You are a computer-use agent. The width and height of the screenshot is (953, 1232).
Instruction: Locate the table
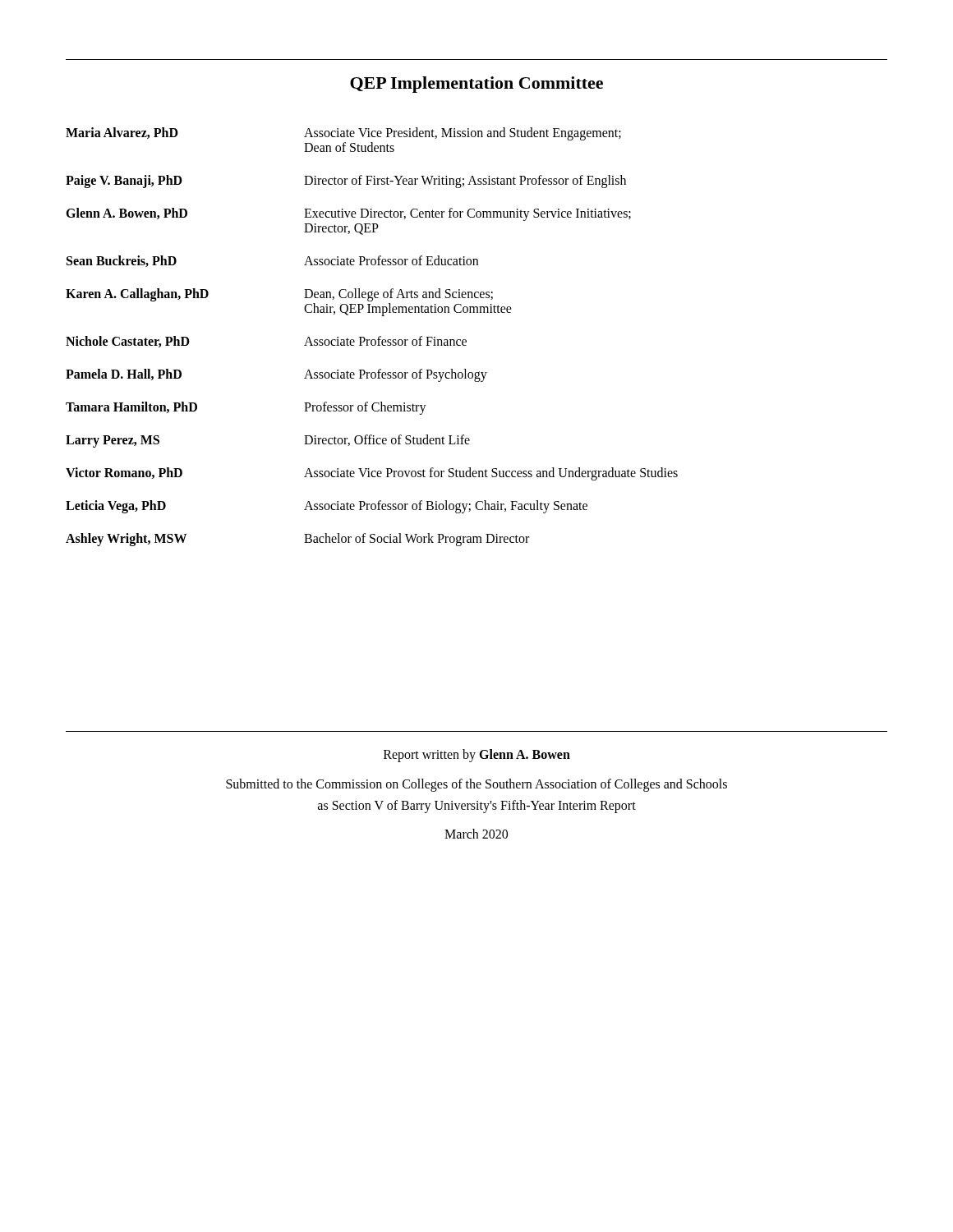tap(476, 336)
